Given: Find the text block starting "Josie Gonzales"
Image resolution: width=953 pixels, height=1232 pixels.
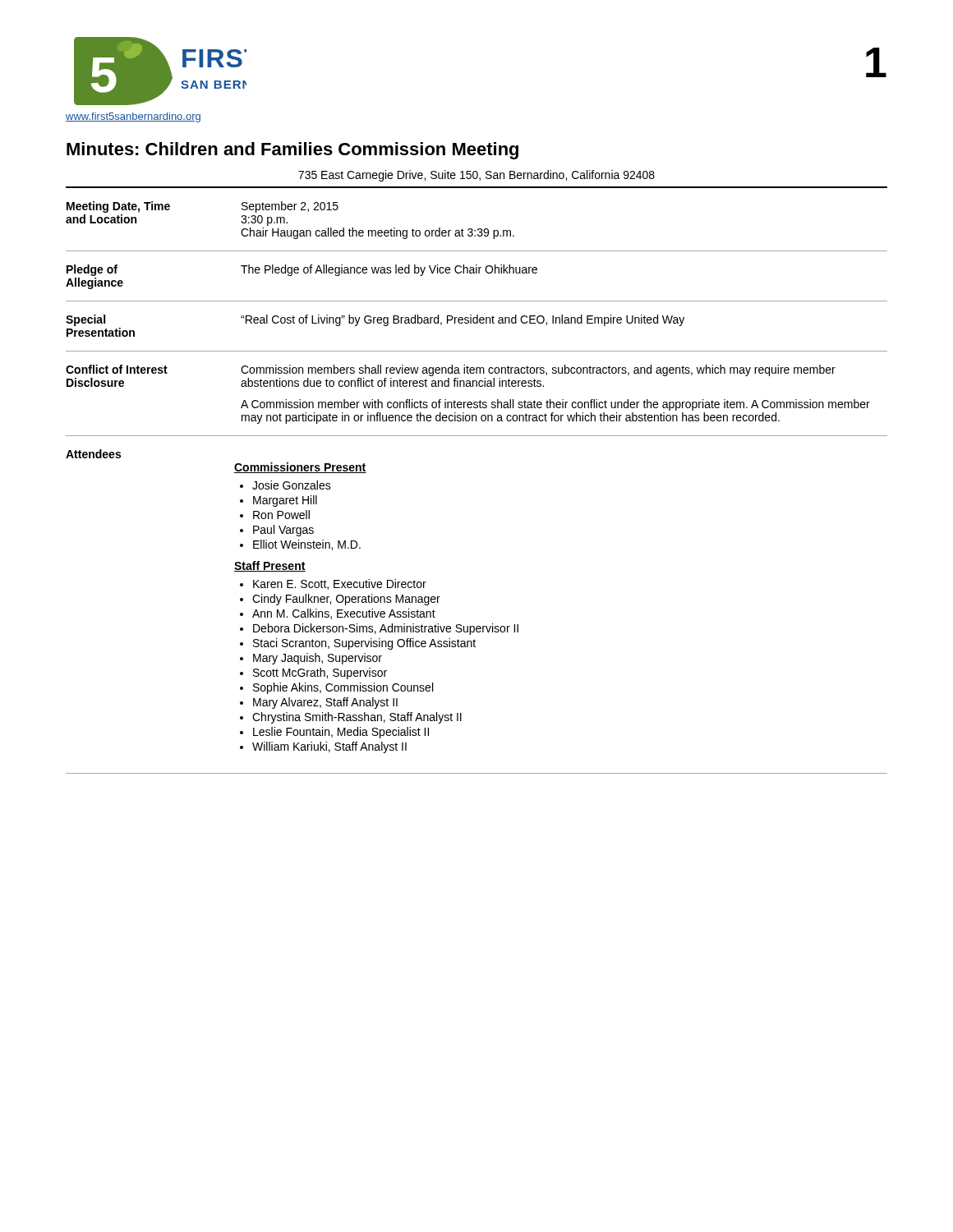Looking at the screenshot, I should [292, 485].
